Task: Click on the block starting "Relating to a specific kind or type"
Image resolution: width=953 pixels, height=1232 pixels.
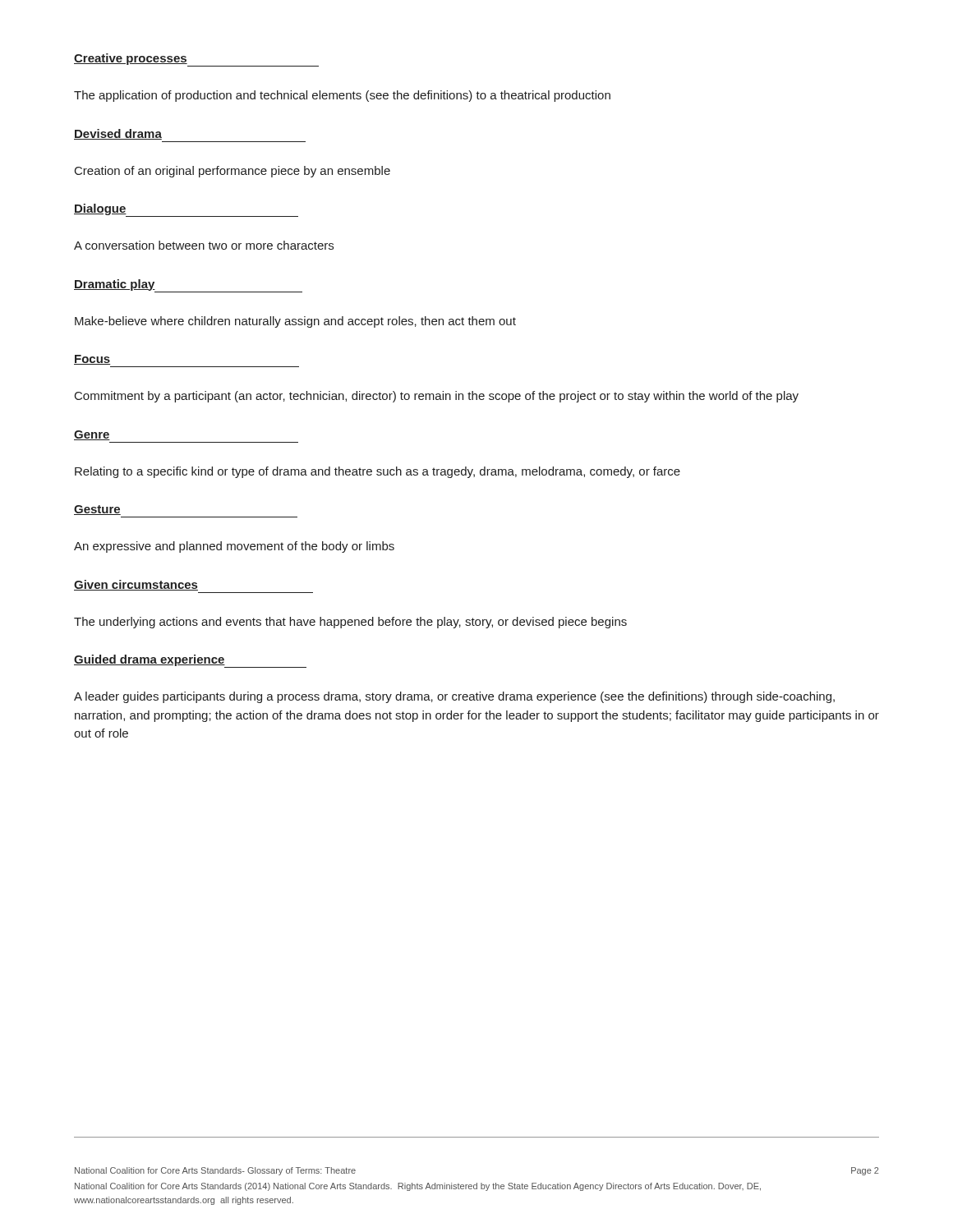Action: point(476,471)
